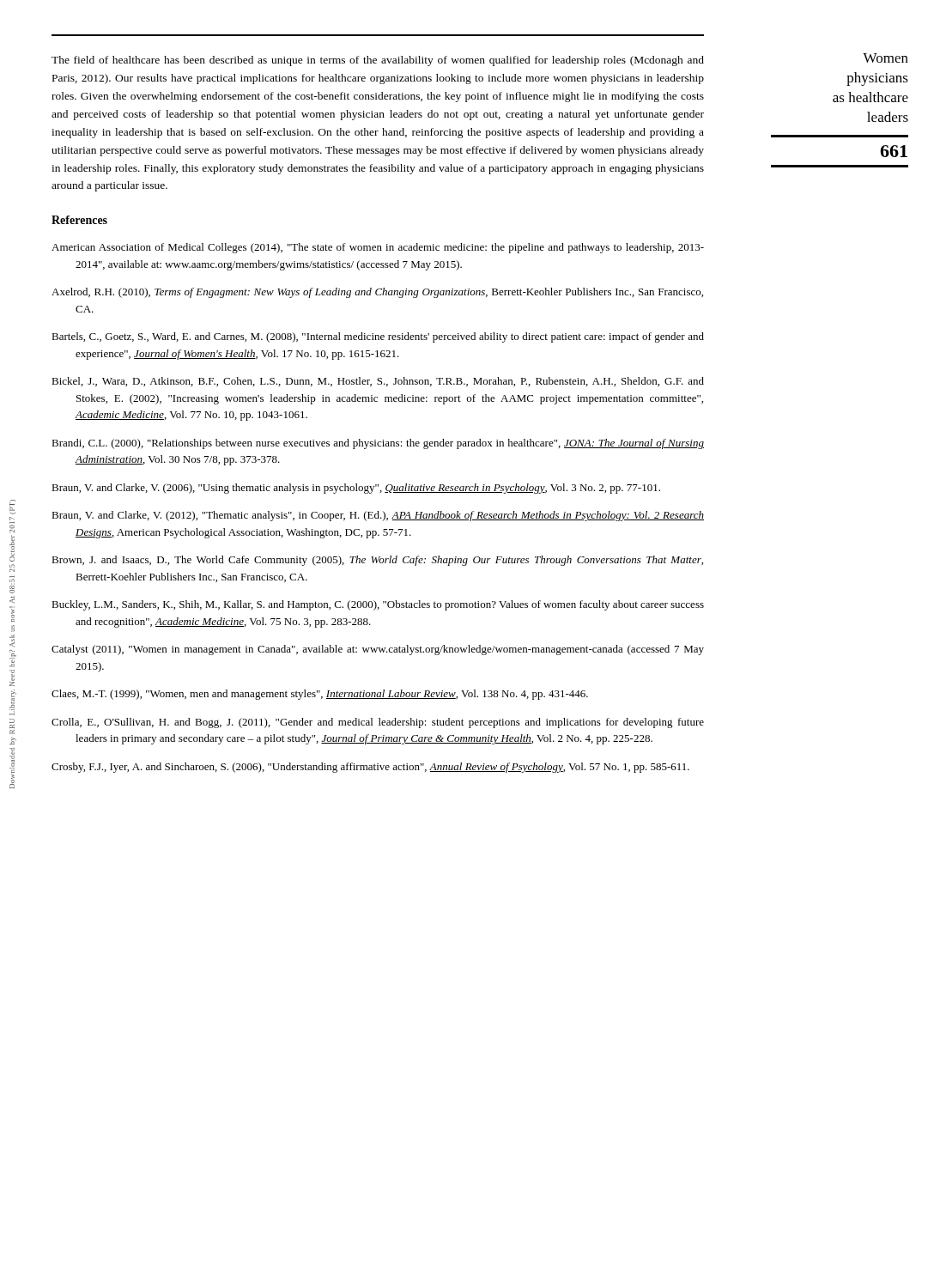This screenshot has height=1288, width=934.
Task: Navigate to the text starting "Bartels, C., Goetz,"
Action: click(x=378, y=345)
